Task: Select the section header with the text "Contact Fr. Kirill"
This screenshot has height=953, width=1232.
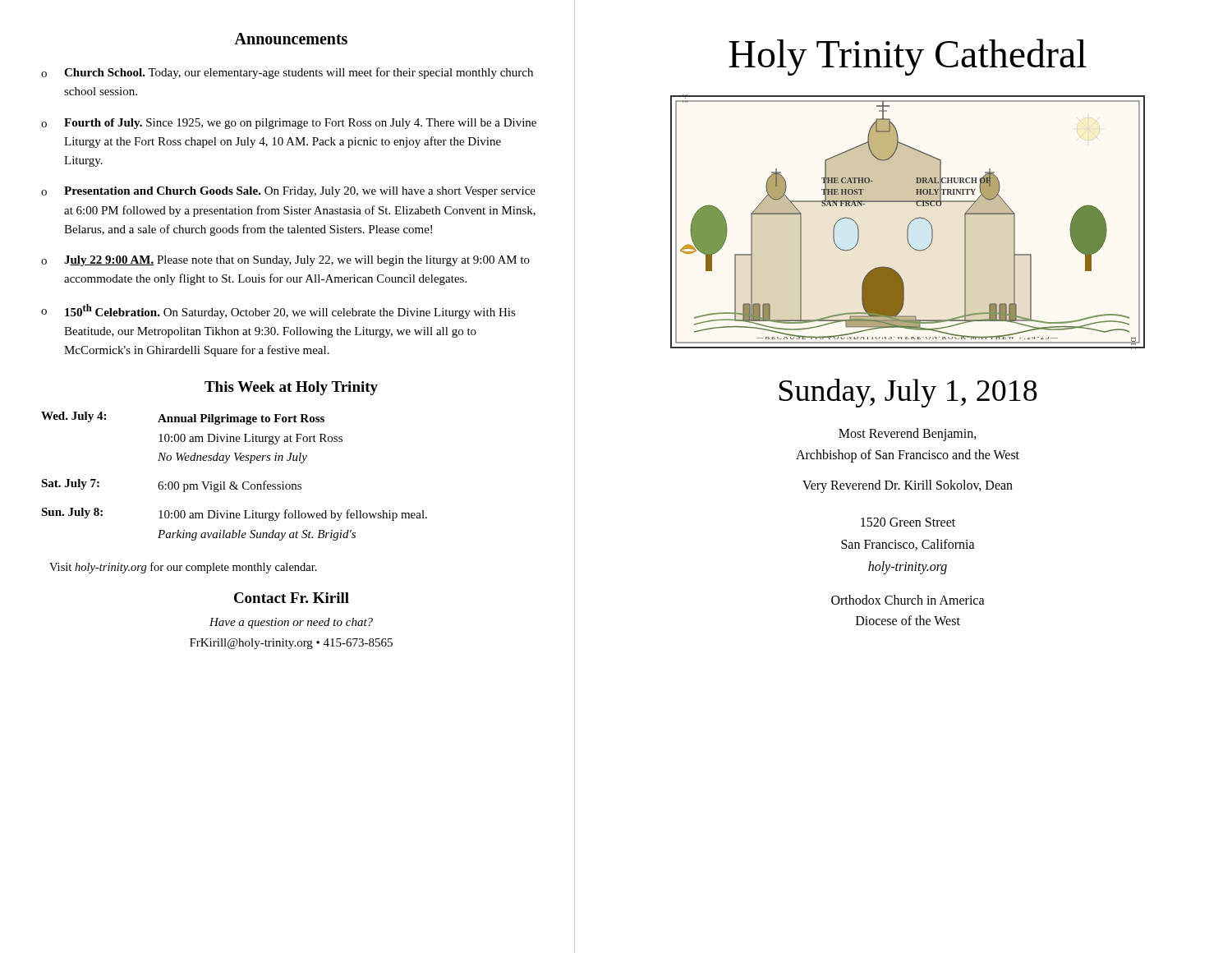Action: pyautogui.click(x=291, y=597)
